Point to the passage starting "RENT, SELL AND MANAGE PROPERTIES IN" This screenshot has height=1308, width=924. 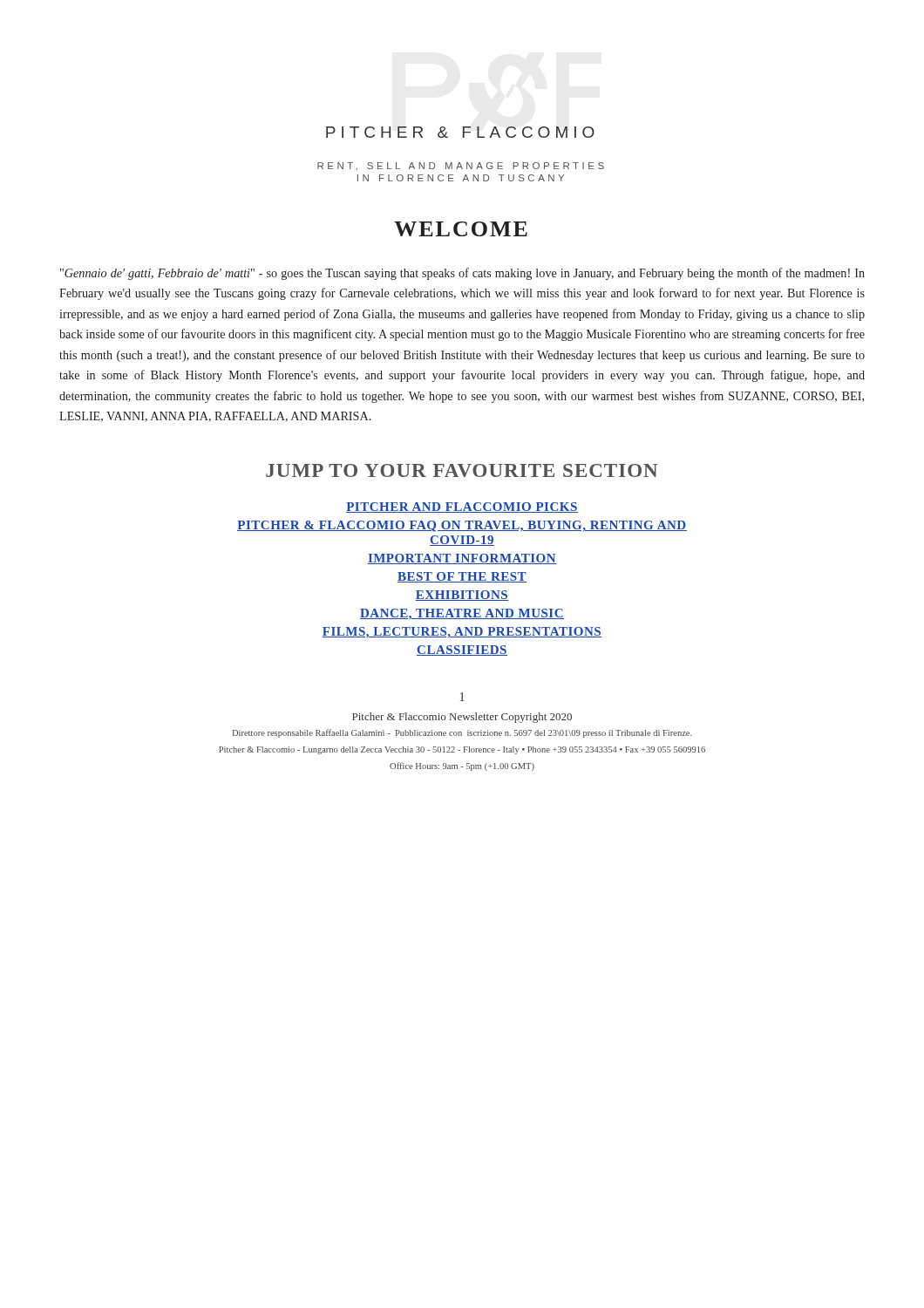click(x=462, y=172)
